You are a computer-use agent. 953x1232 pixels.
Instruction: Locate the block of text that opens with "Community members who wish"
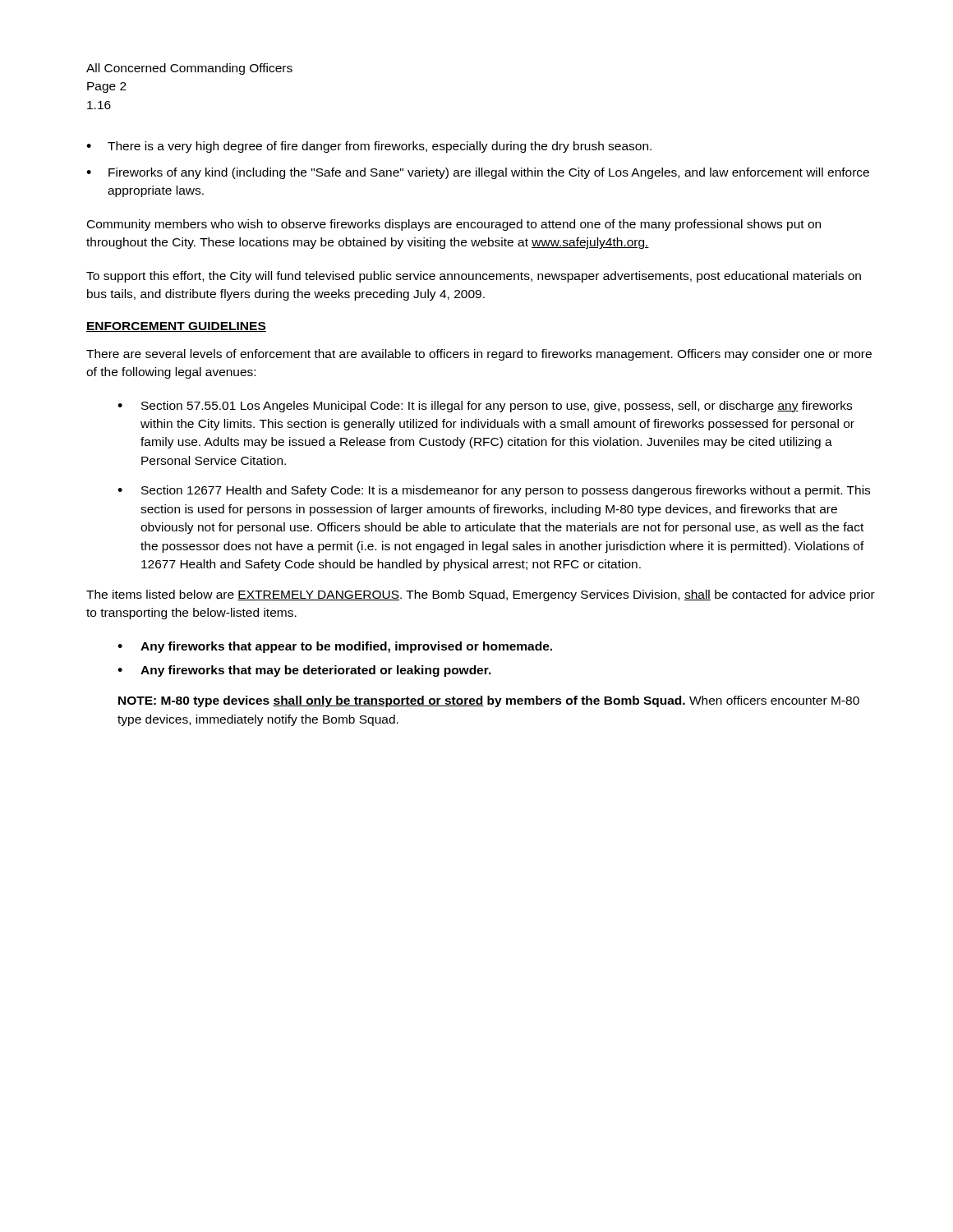tap(454, 233)
